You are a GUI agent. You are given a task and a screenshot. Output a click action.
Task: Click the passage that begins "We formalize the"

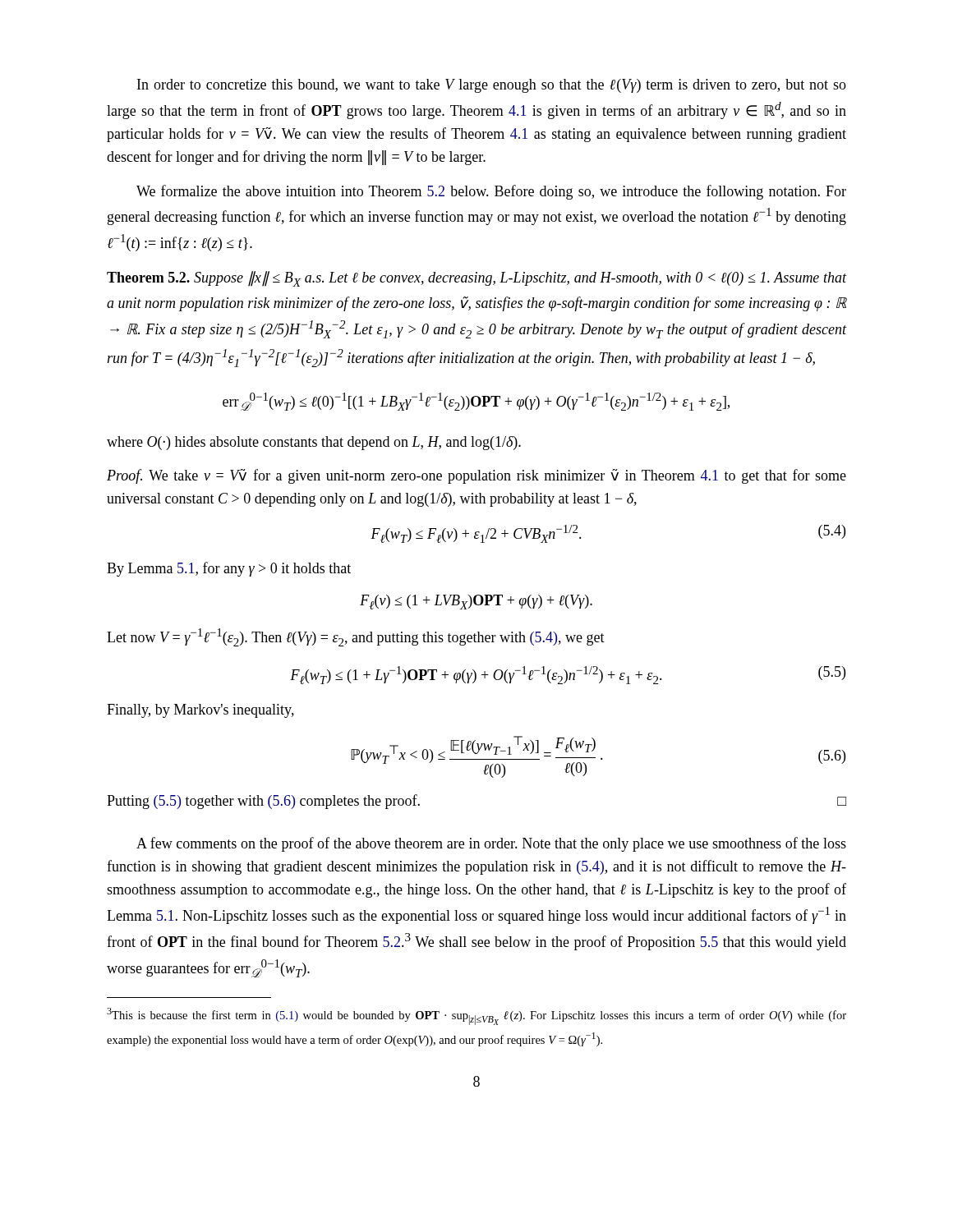point(476,217)
